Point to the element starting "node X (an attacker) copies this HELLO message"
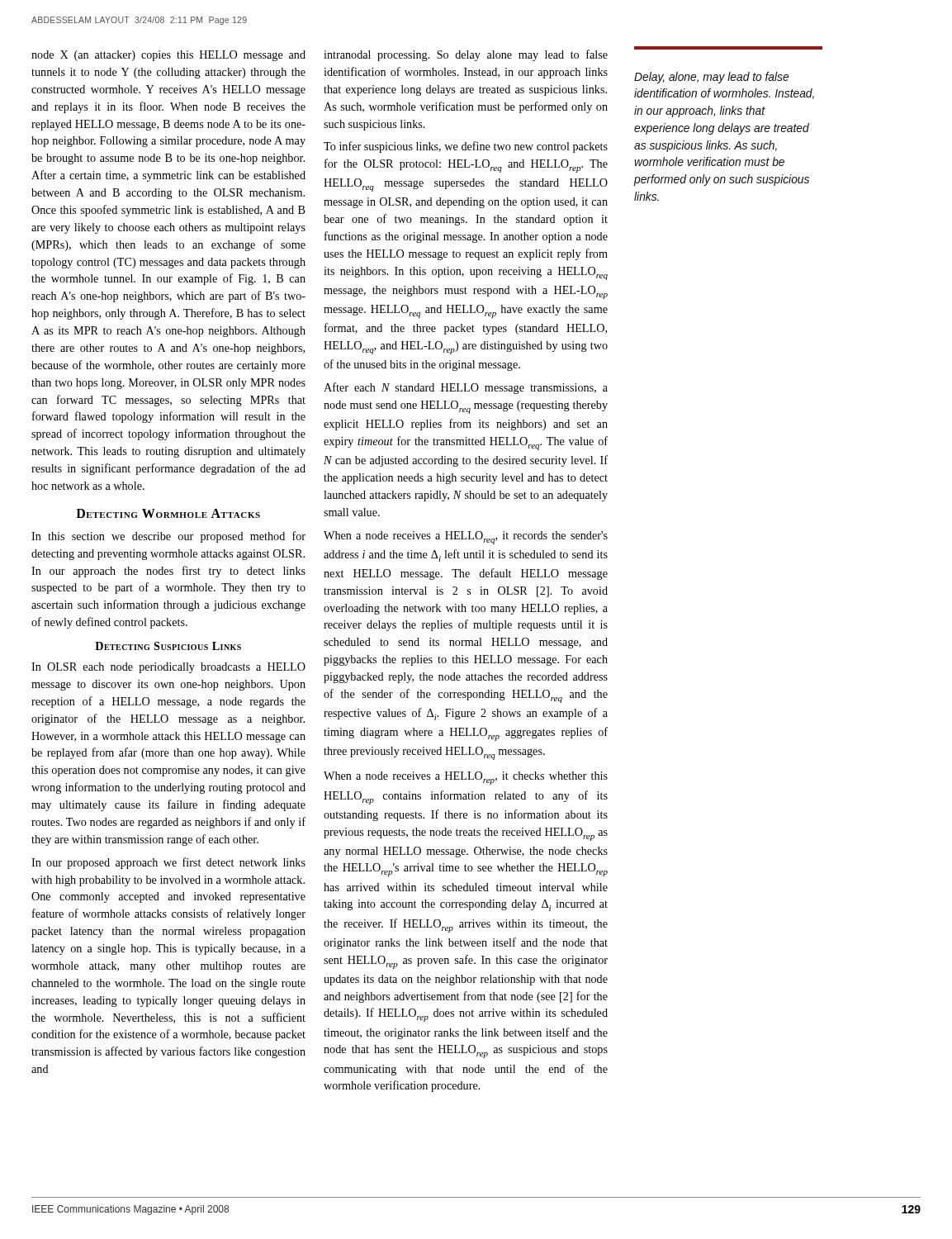 [x=168, y=270]
